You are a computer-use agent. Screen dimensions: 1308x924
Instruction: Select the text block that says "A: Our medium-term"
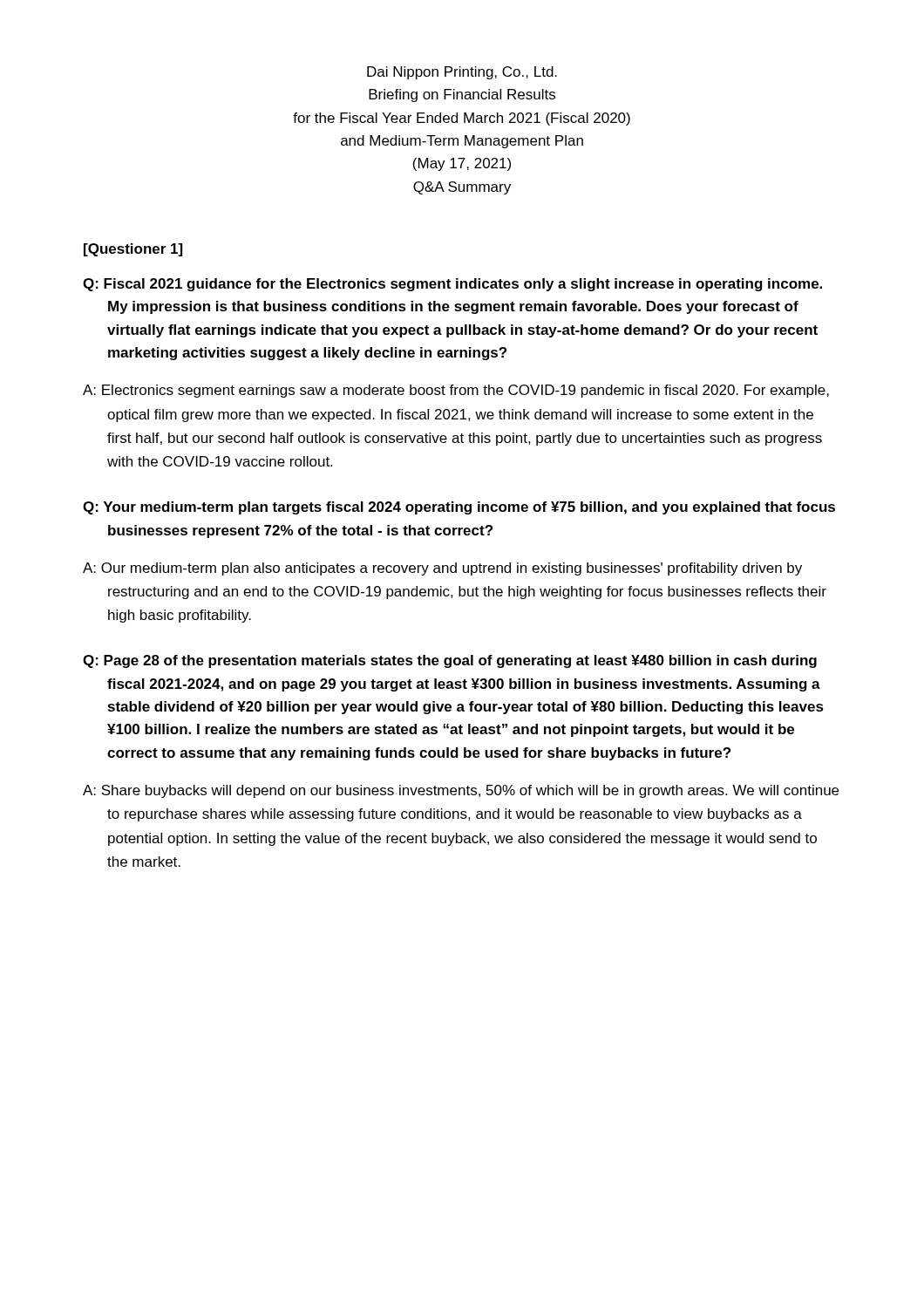click(x=455, y=592)
